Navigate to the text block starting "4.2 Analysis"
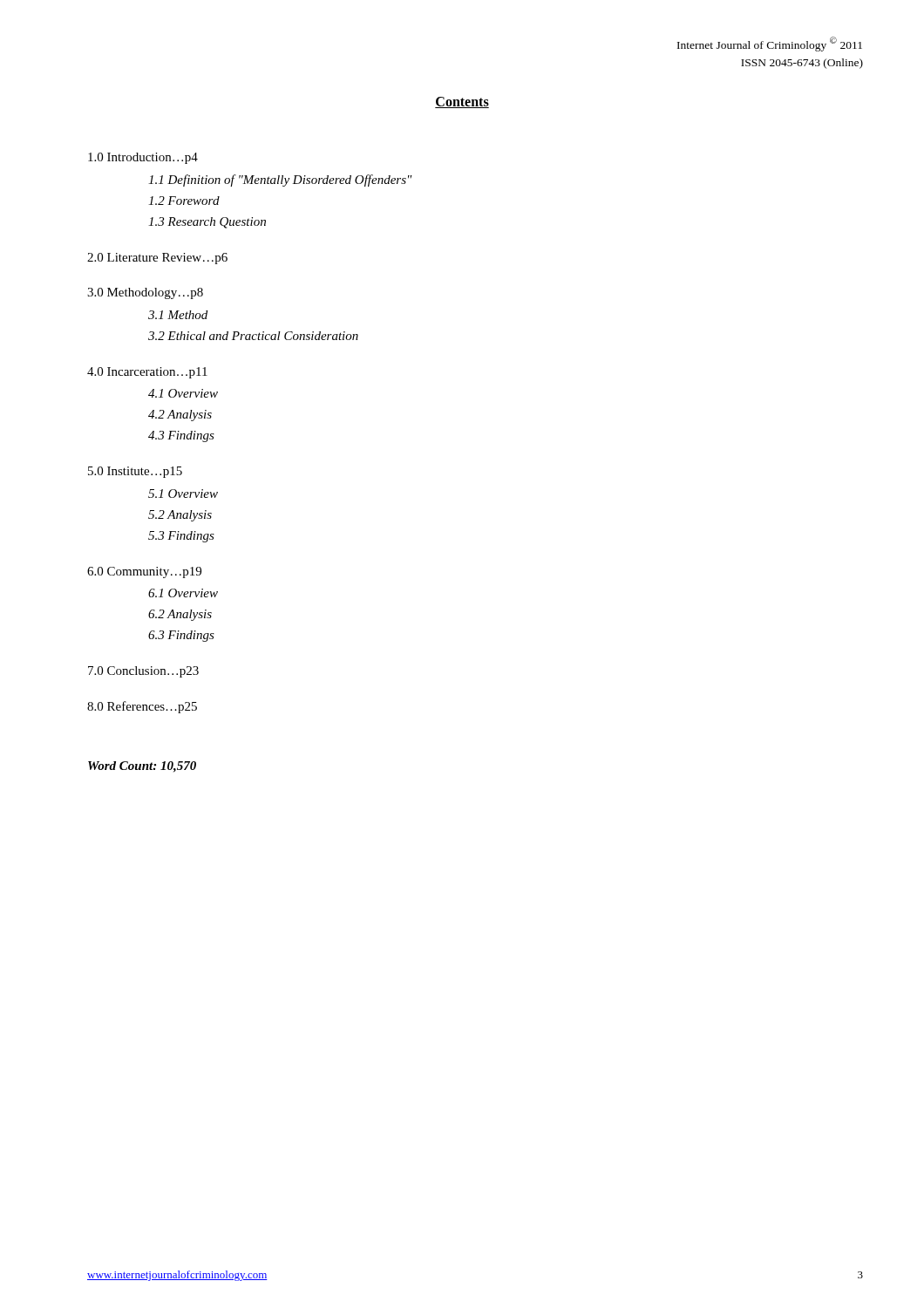The width and height of the screenshot is (924, 1308). click(180, 414)
